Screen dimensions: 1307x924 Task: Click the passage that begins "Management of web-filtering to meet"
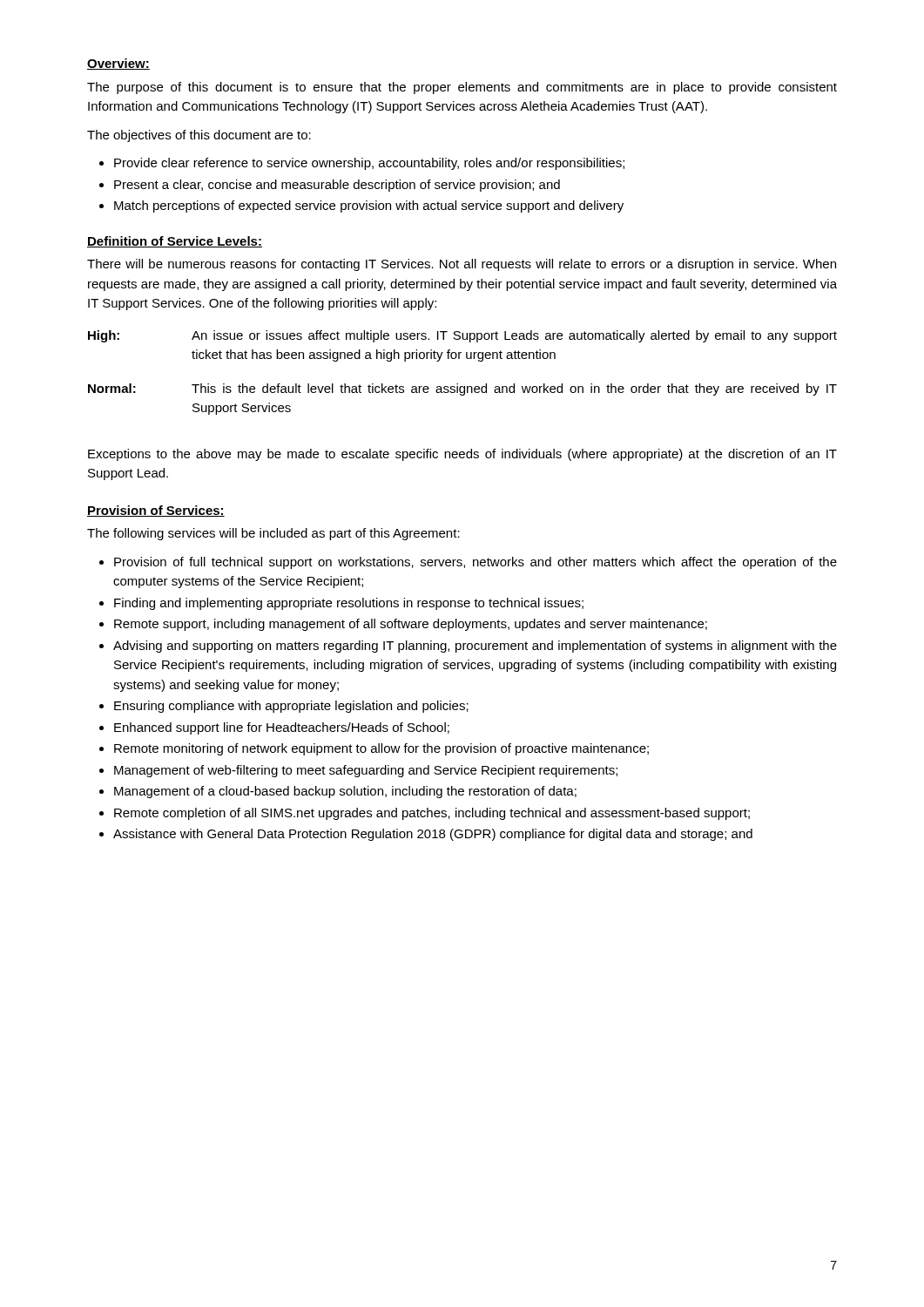[475, 770]
